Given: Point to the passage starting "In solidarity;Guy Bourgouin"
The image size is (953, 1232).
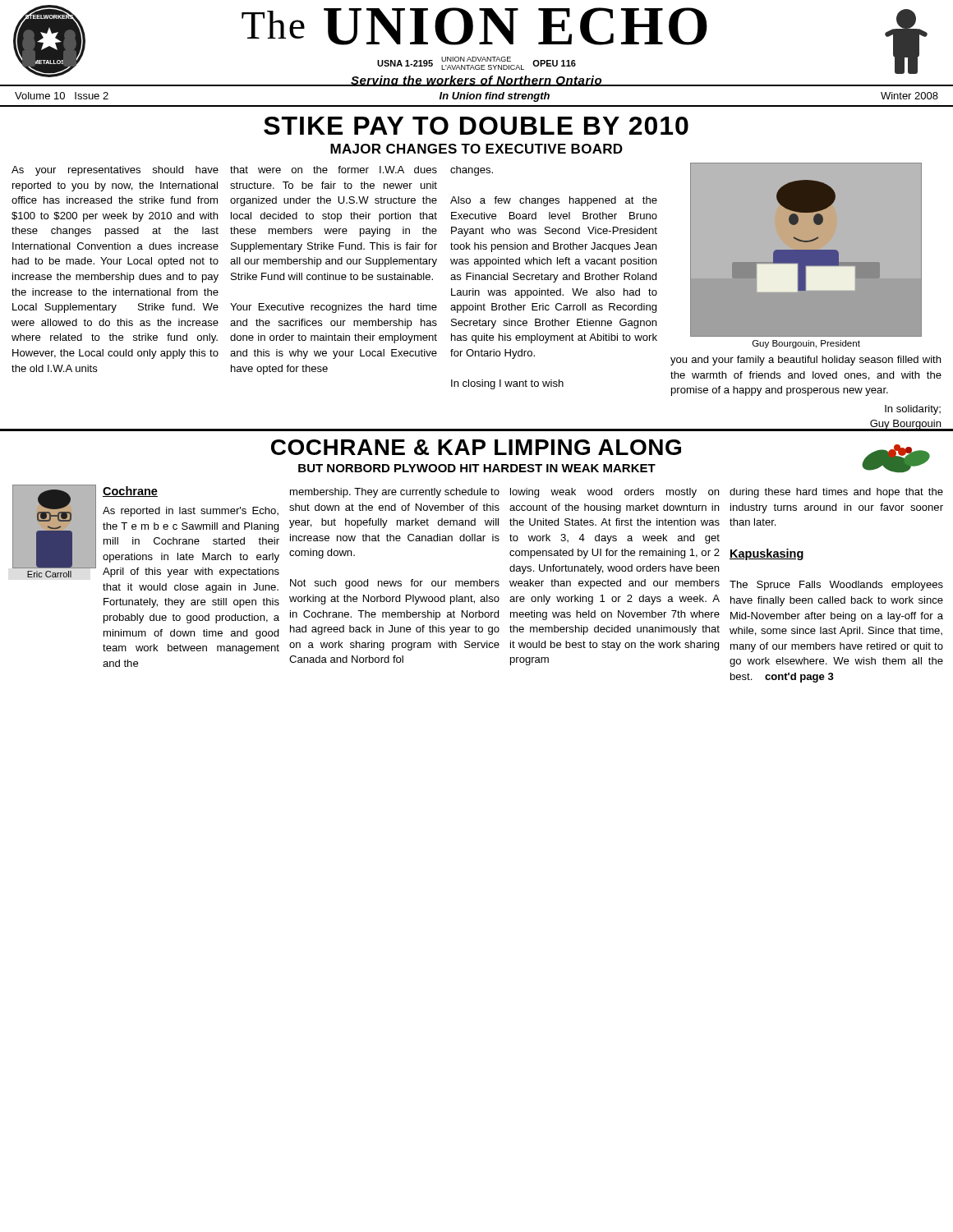Looking at the screenshot, I should coord(906,416).
